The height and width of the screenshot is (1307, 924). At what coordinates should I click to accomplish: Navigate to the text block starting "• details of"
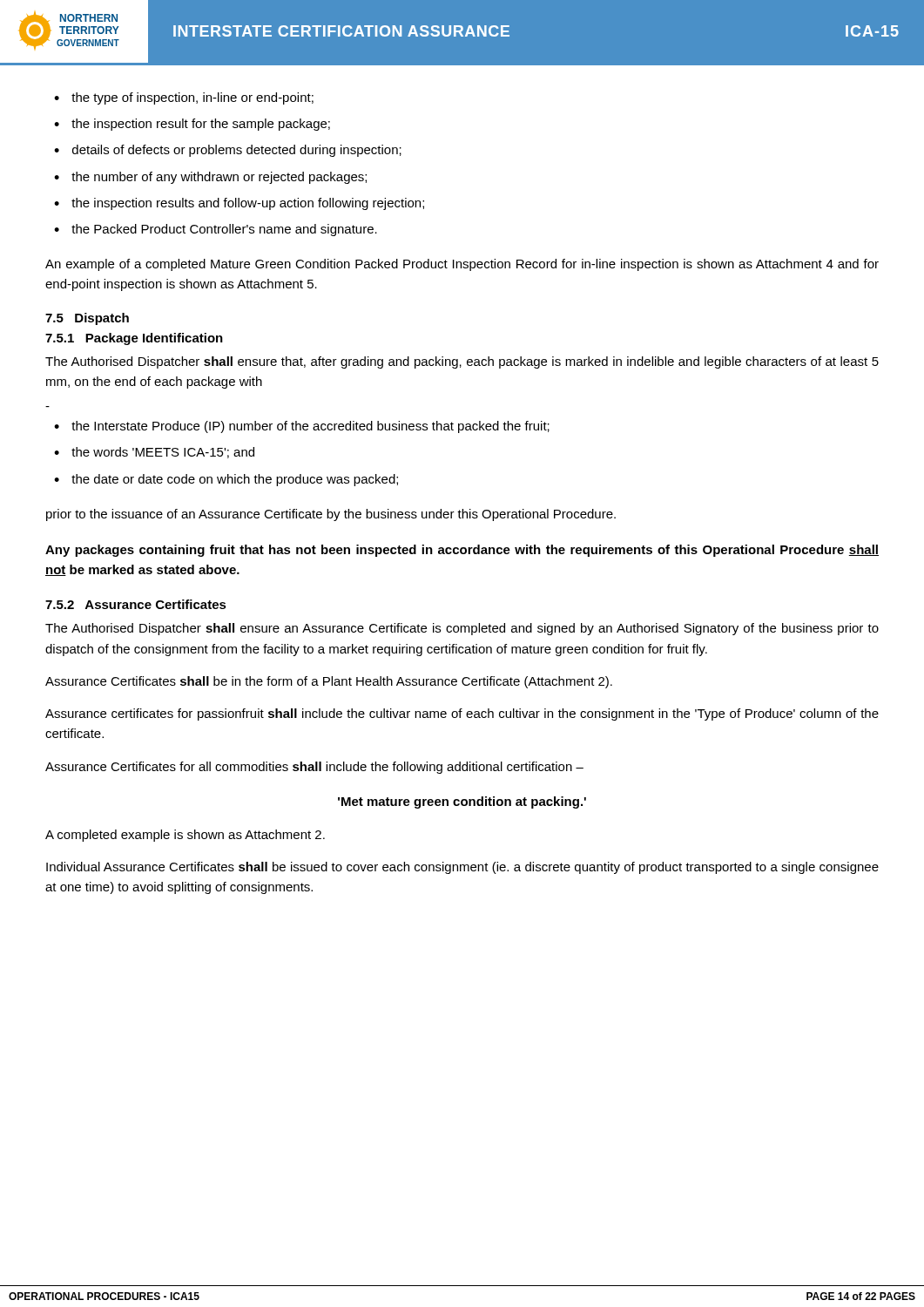pos(228,152)
